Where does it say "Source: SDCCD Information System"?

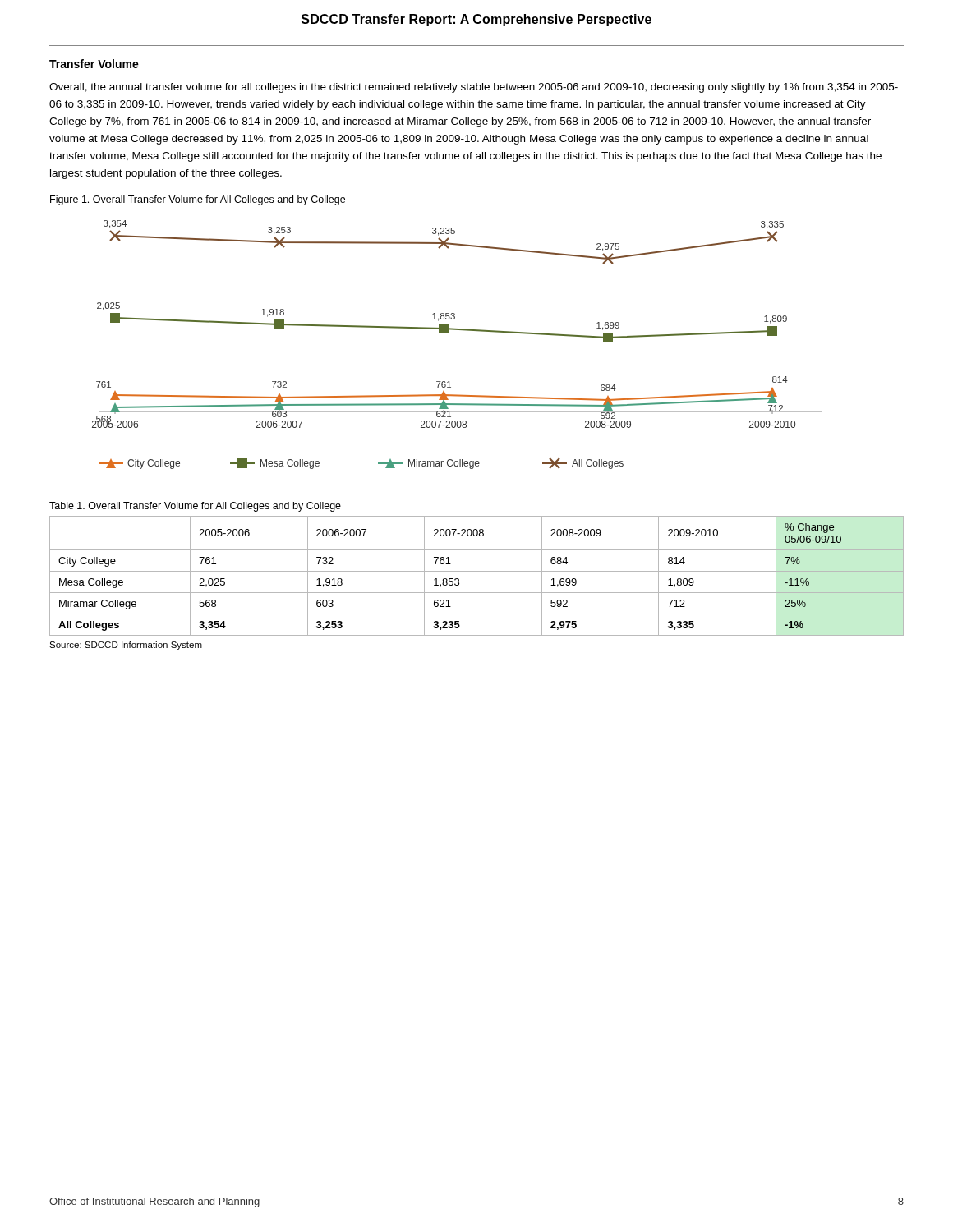126,644
